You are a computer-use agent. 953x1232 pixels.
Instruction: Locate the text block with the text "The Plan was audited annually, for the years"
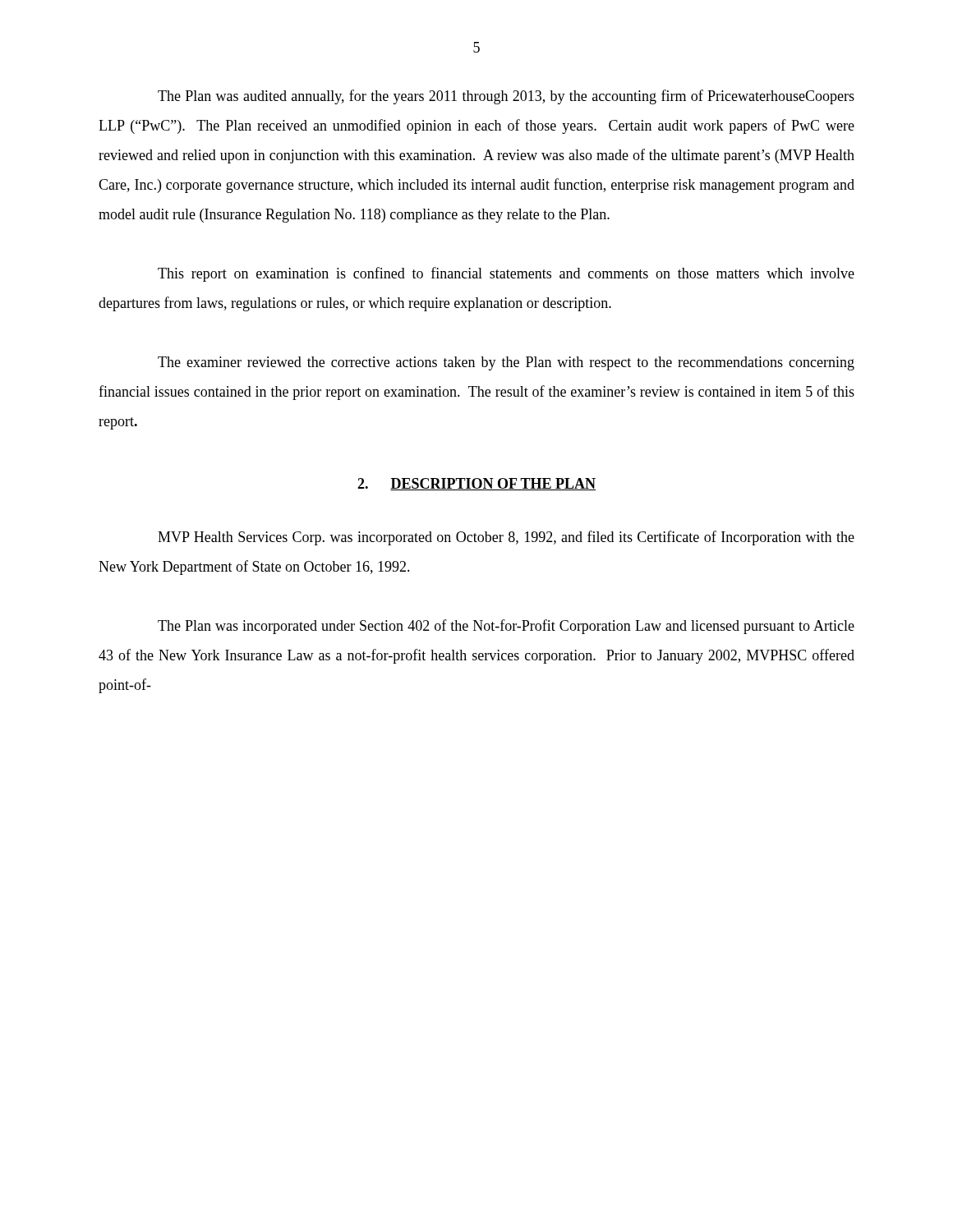476,155
